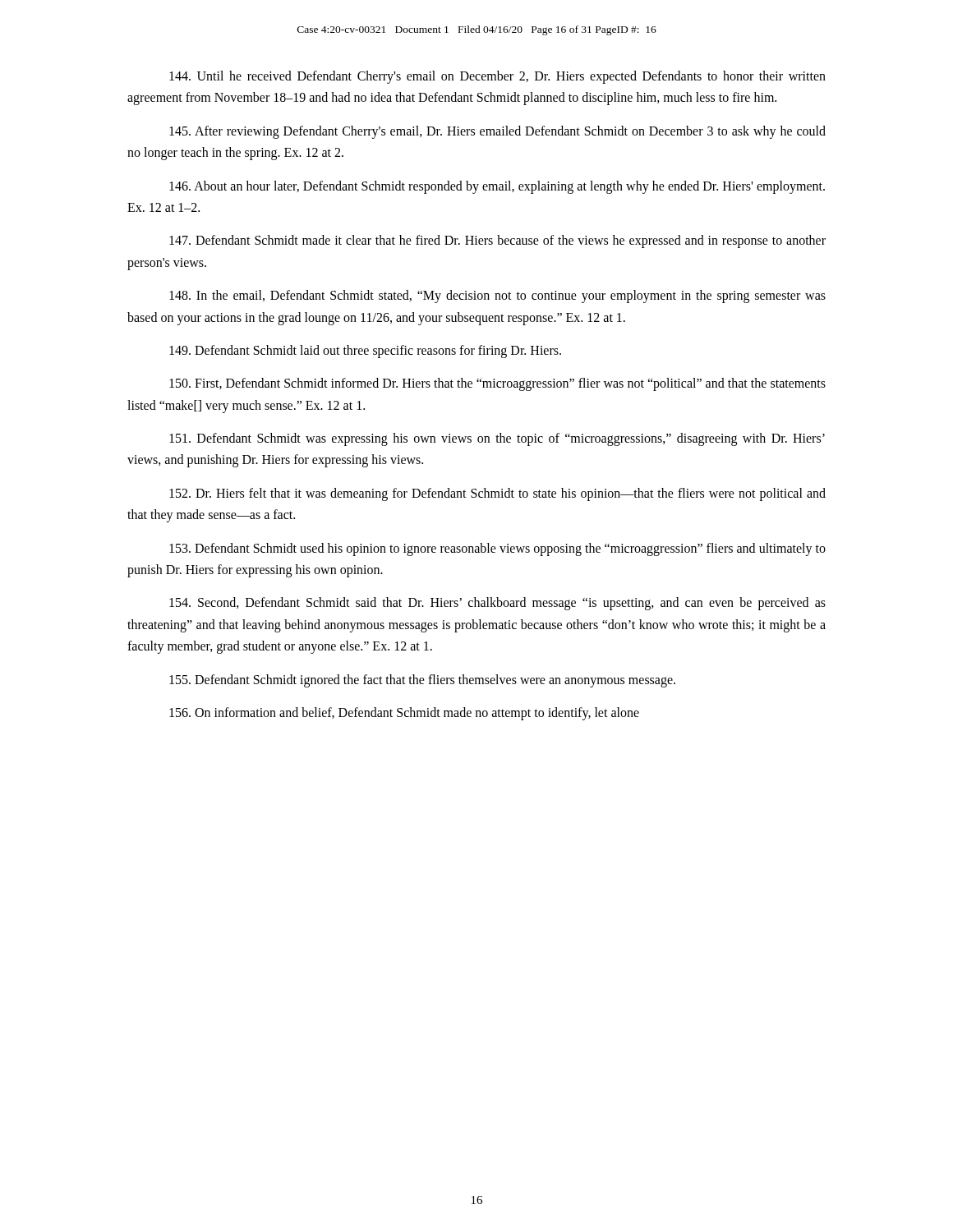This screenshot has width=953, height=1232.
Task: Point to the region starting "In the email, Defendant Schmidt stated,"
Action: [x=476, y=306]
